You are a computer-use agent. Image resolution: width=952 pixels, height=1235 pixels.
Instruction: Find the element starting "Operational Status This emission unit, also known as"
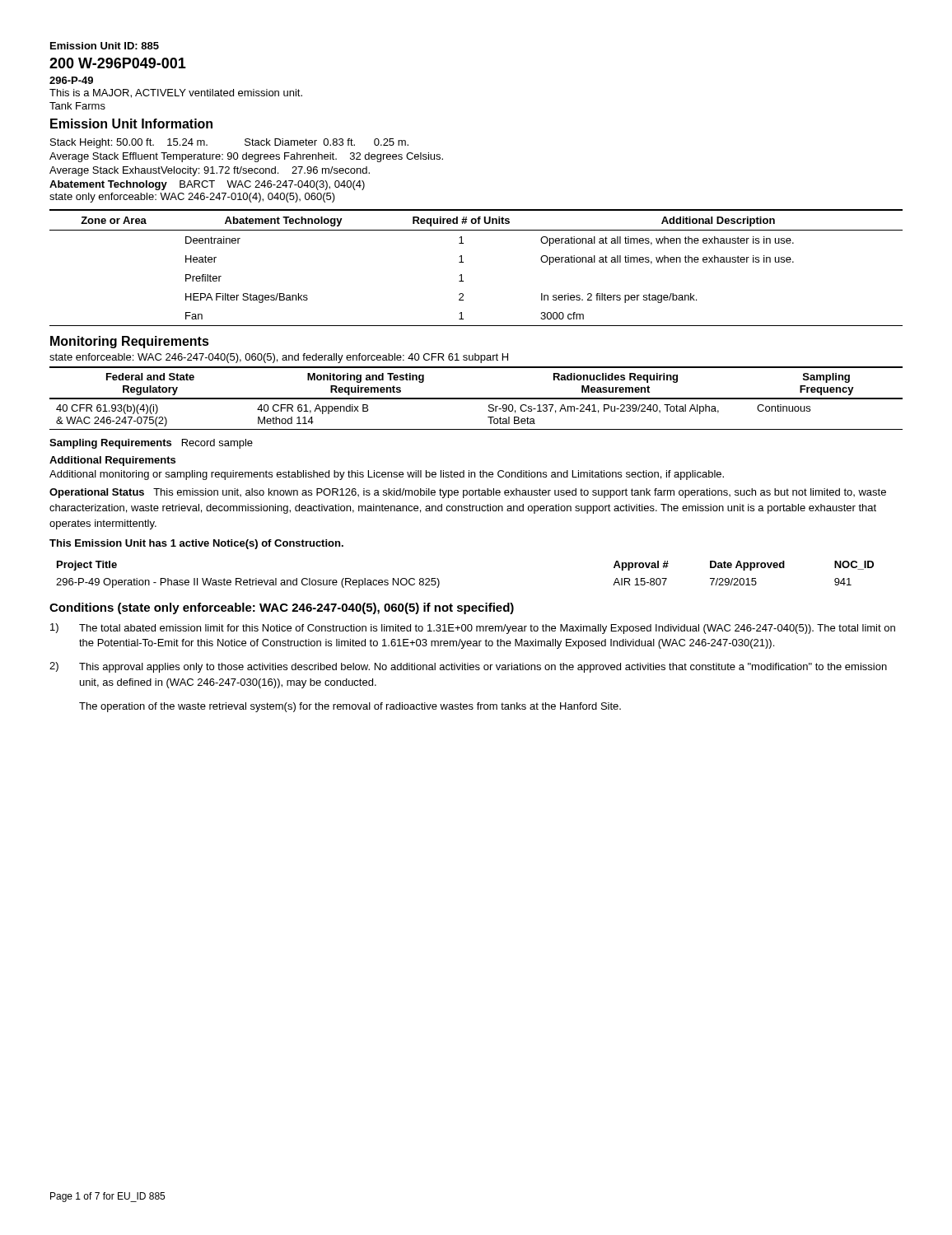pyautogui.click(x=468, y=507)
